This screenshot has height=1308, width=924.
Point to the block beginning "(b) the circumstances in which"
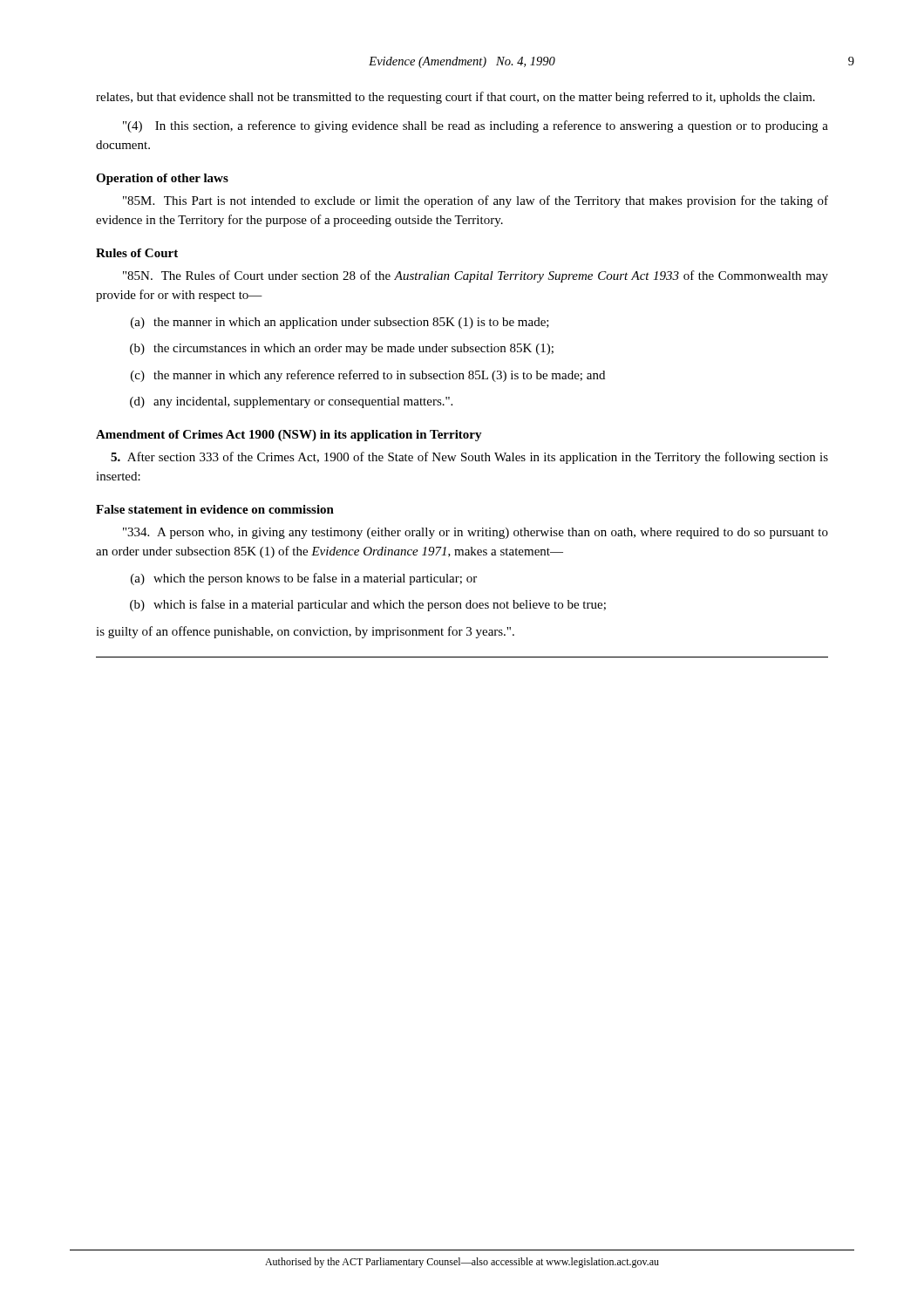pyautogui.click(x=471, y=348)
